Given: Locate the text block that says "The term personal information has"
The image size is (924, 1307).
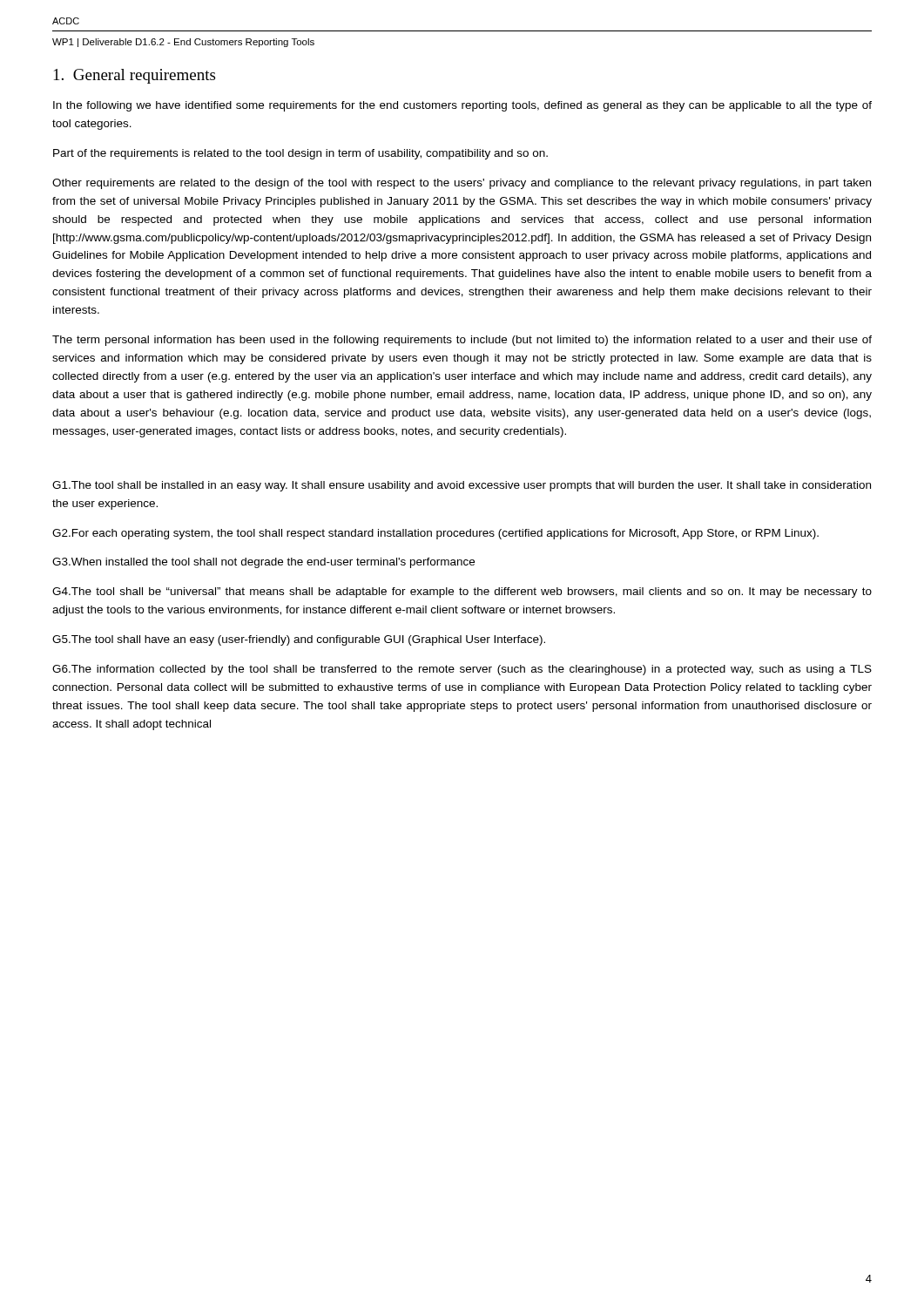Looking at the screenshot, I should coord(462,385).
